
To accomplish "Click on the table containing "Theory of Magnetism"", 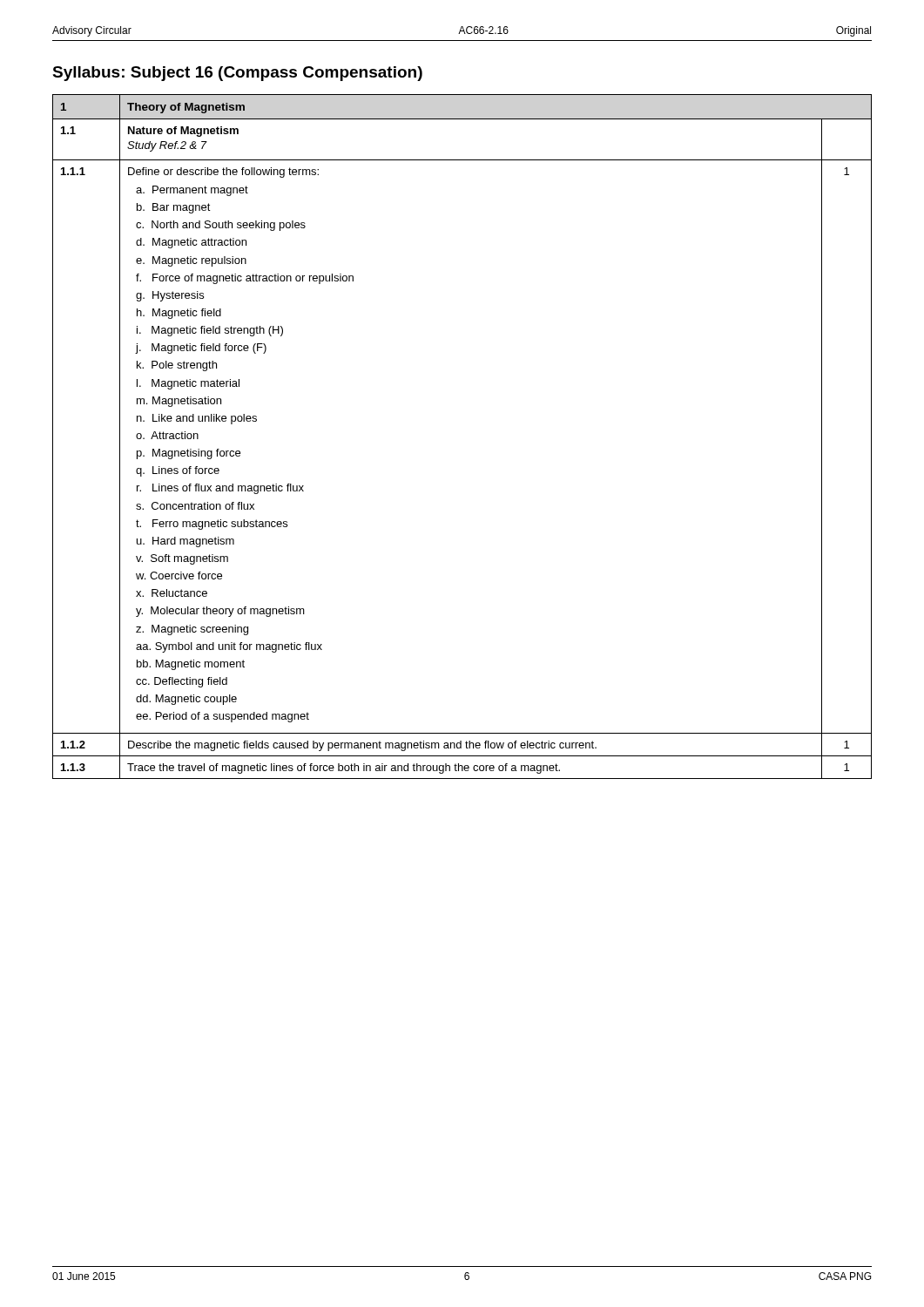I will 462,437.
